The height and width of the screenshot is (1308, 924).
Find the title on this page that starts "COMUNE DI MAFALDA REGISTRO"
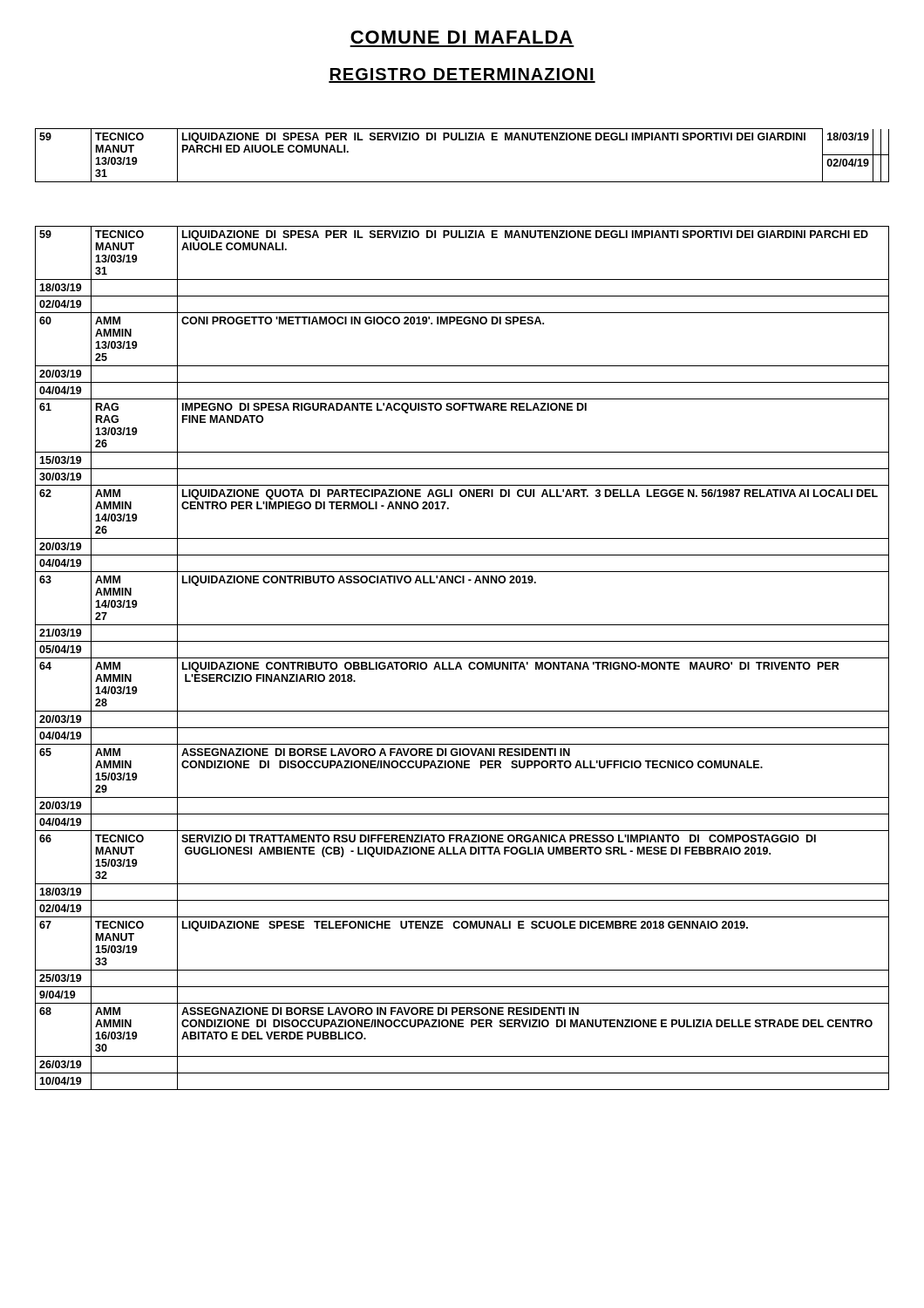[462, 55]
